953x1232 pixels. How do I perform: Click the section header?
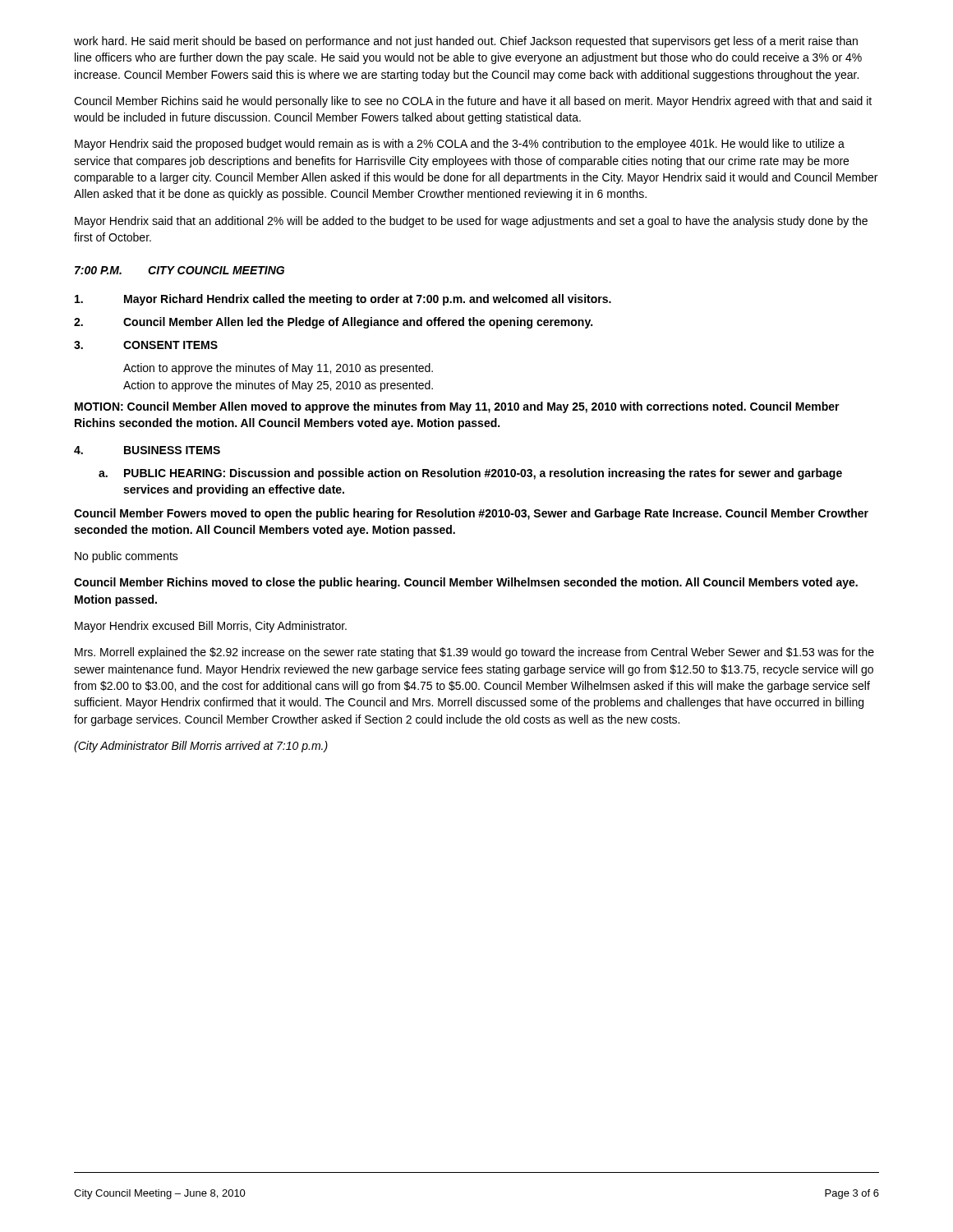[476, 271]
